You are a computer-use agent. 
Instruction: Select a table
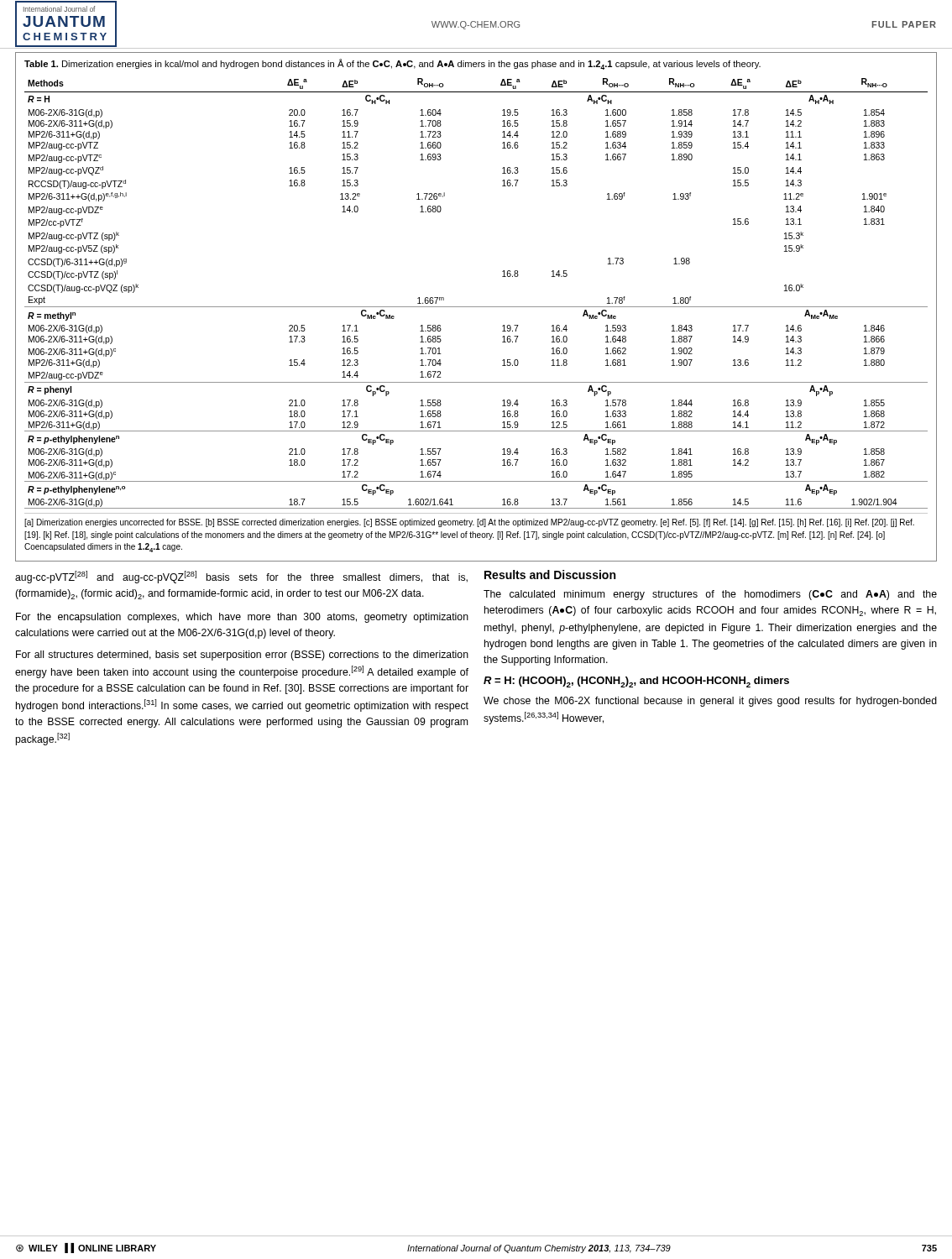coord(476,307)
